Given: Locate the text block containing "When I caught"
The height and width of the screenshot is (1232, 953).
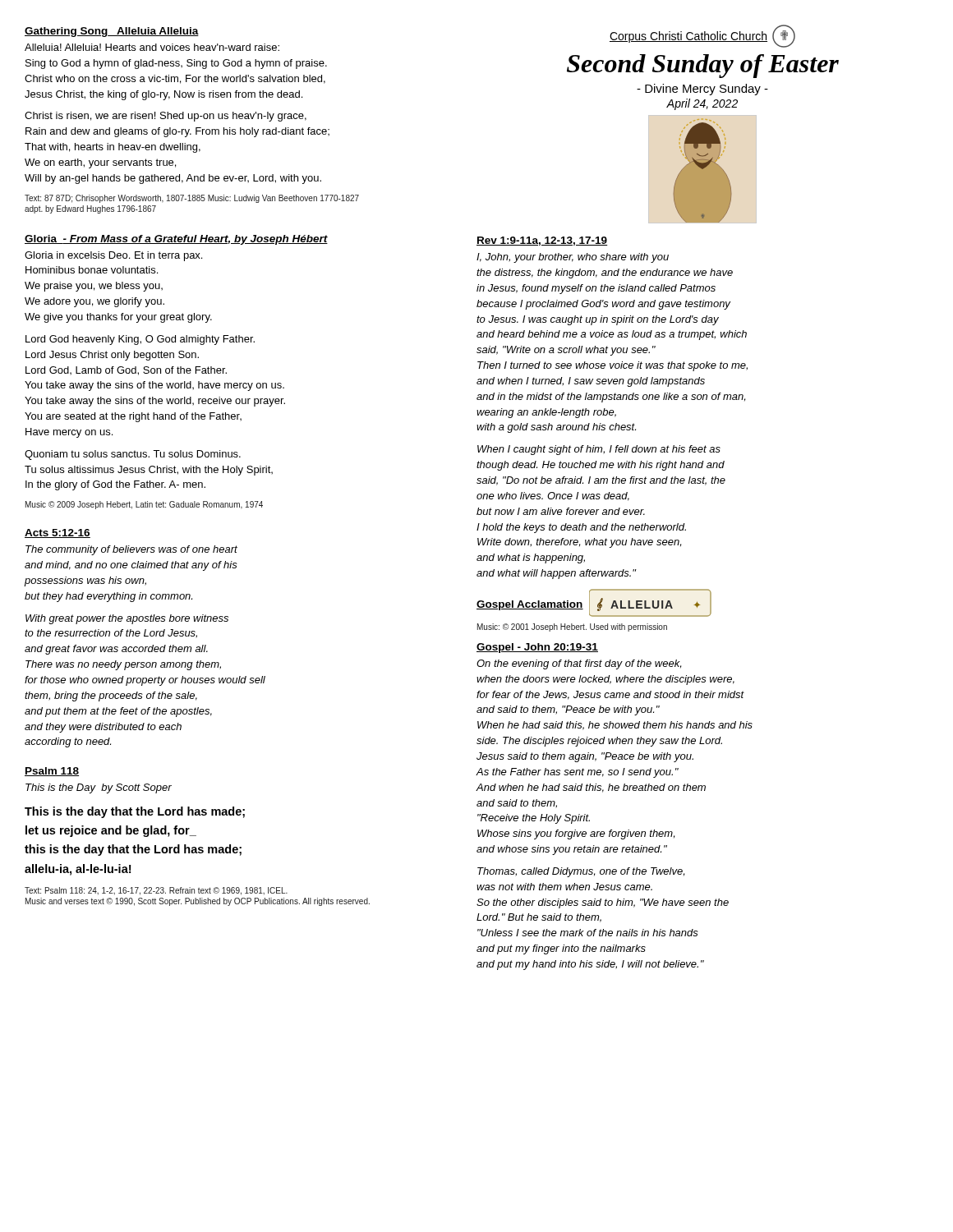Looking at the screenshot, I should 601,511.
